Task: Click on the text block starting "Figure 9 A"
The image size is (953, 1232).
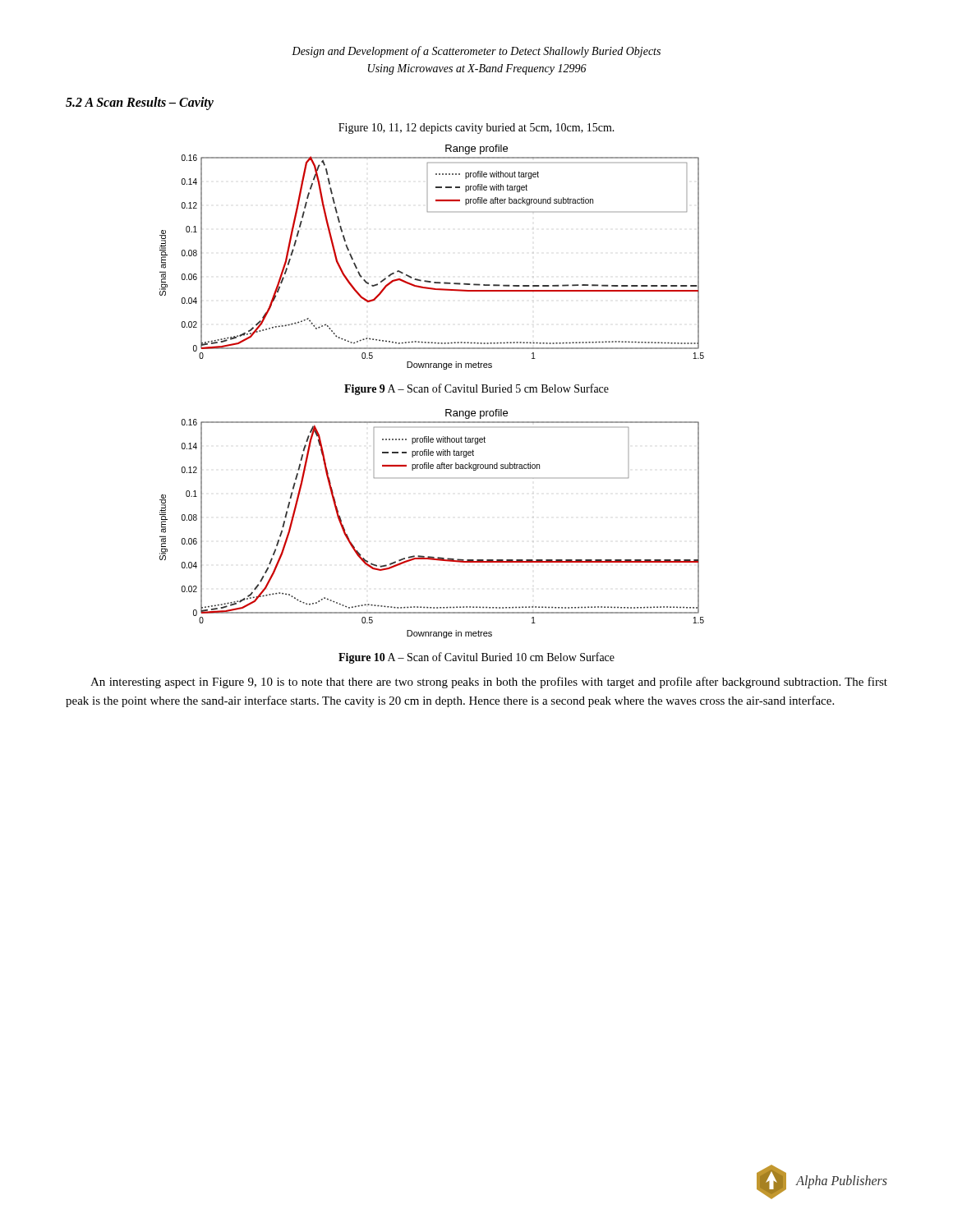Action: click(476, 389)
